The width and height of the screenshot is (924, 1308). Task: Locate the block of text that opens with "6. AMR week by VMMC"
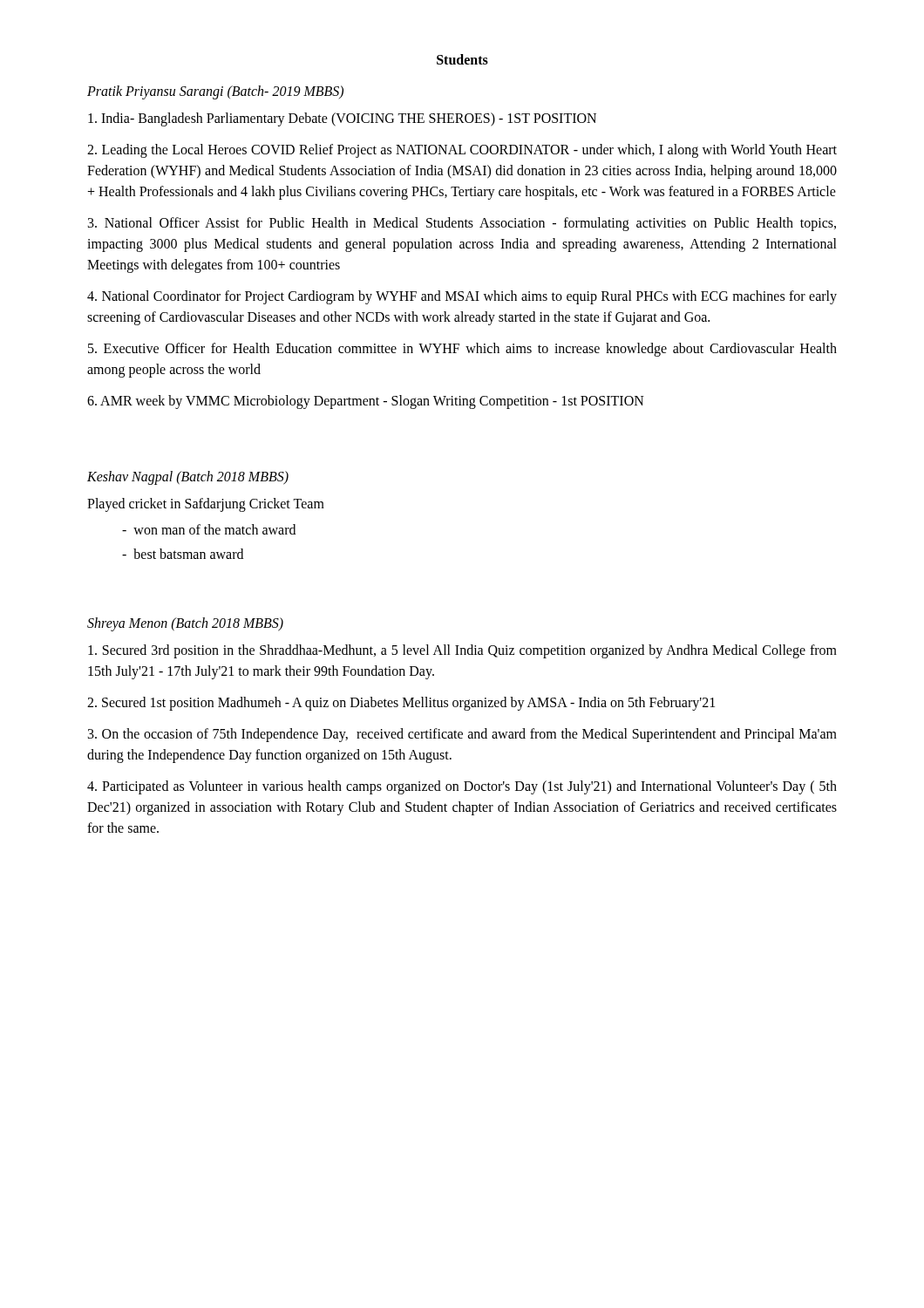point(366,401)
